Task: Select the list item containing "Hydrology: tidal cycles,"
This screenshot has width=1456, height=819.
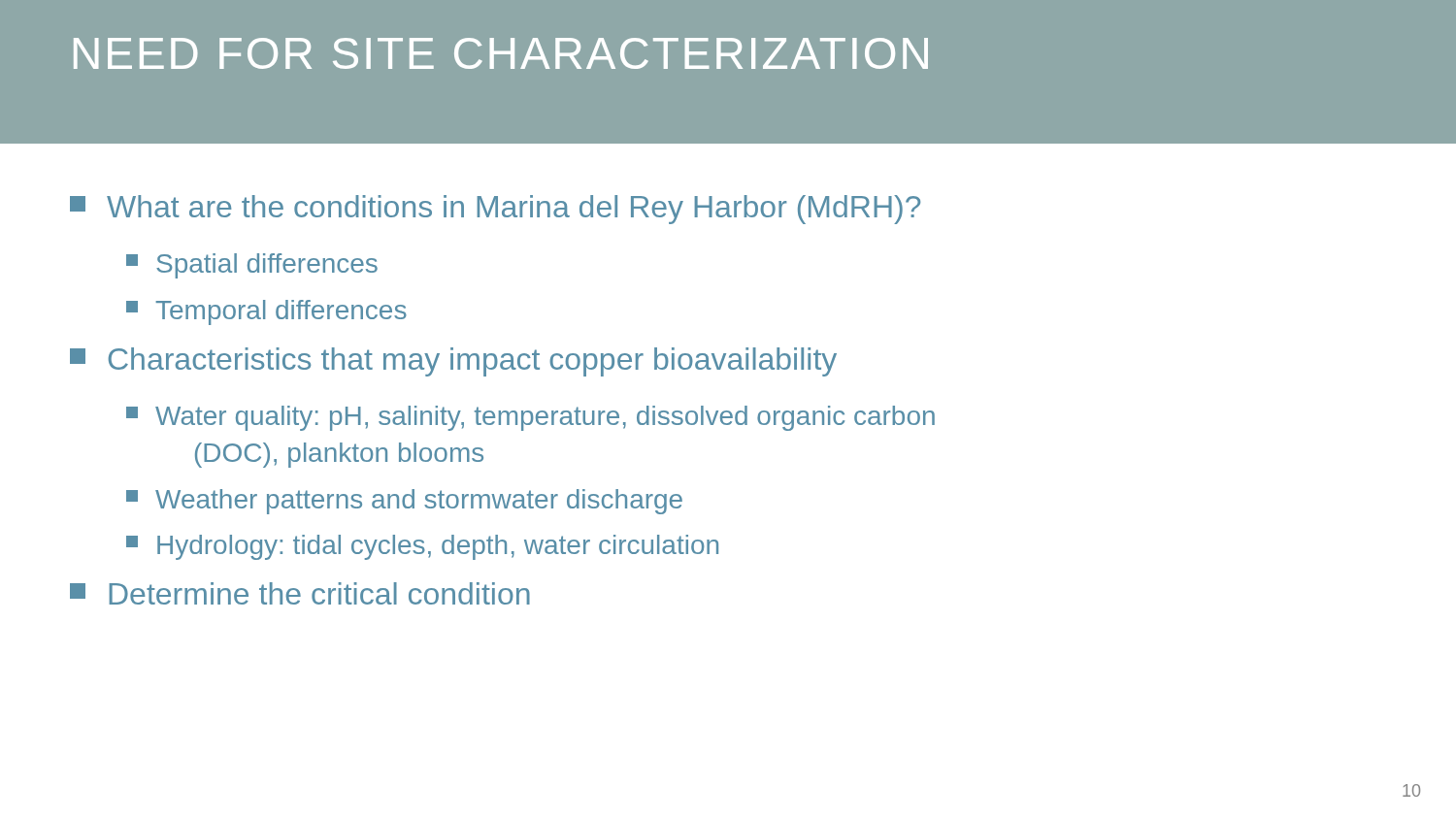Action: [423, 546]
